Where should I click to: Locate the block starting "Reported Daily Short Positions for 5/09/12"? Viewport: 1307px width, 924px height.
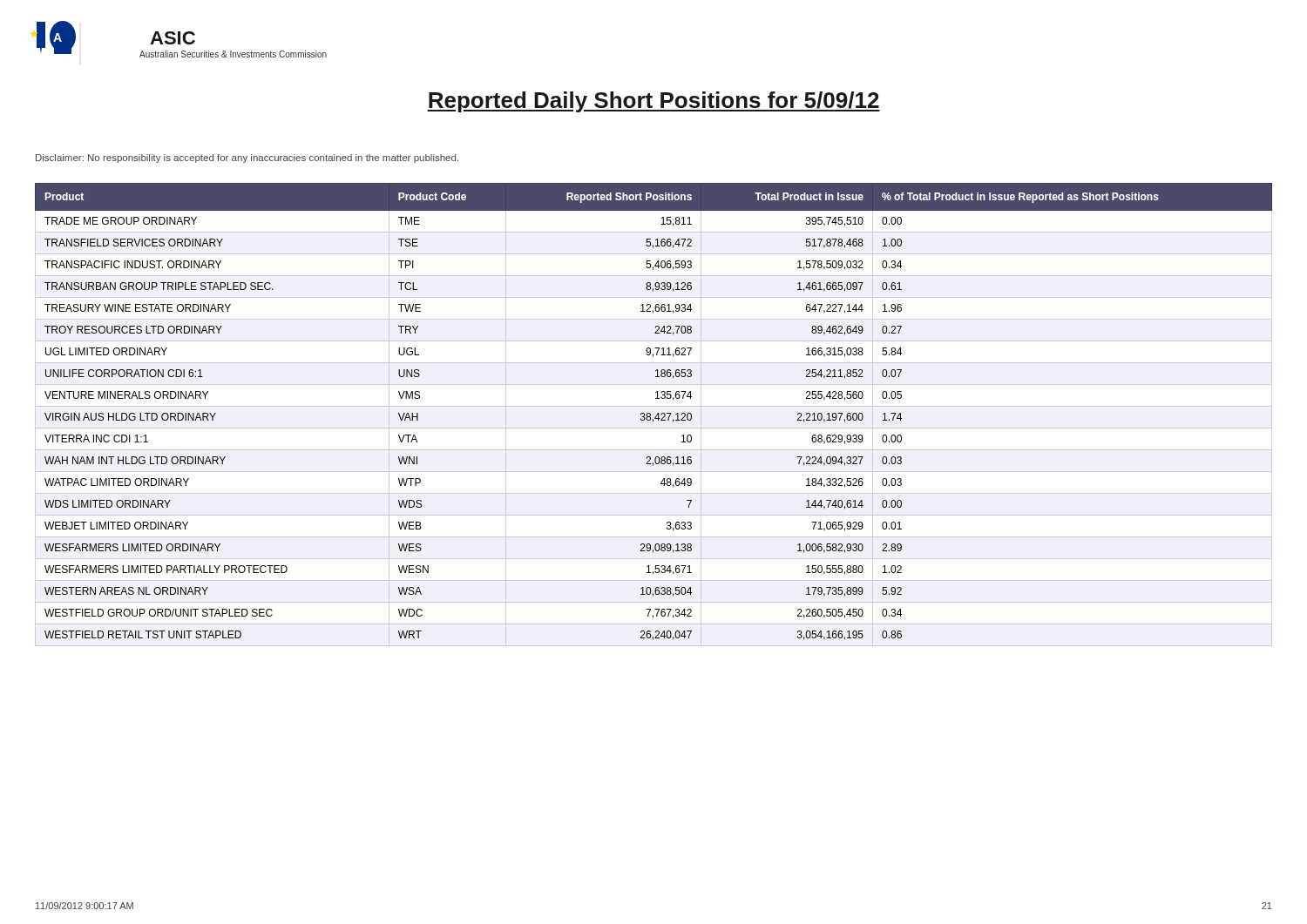tap(654, 101)
